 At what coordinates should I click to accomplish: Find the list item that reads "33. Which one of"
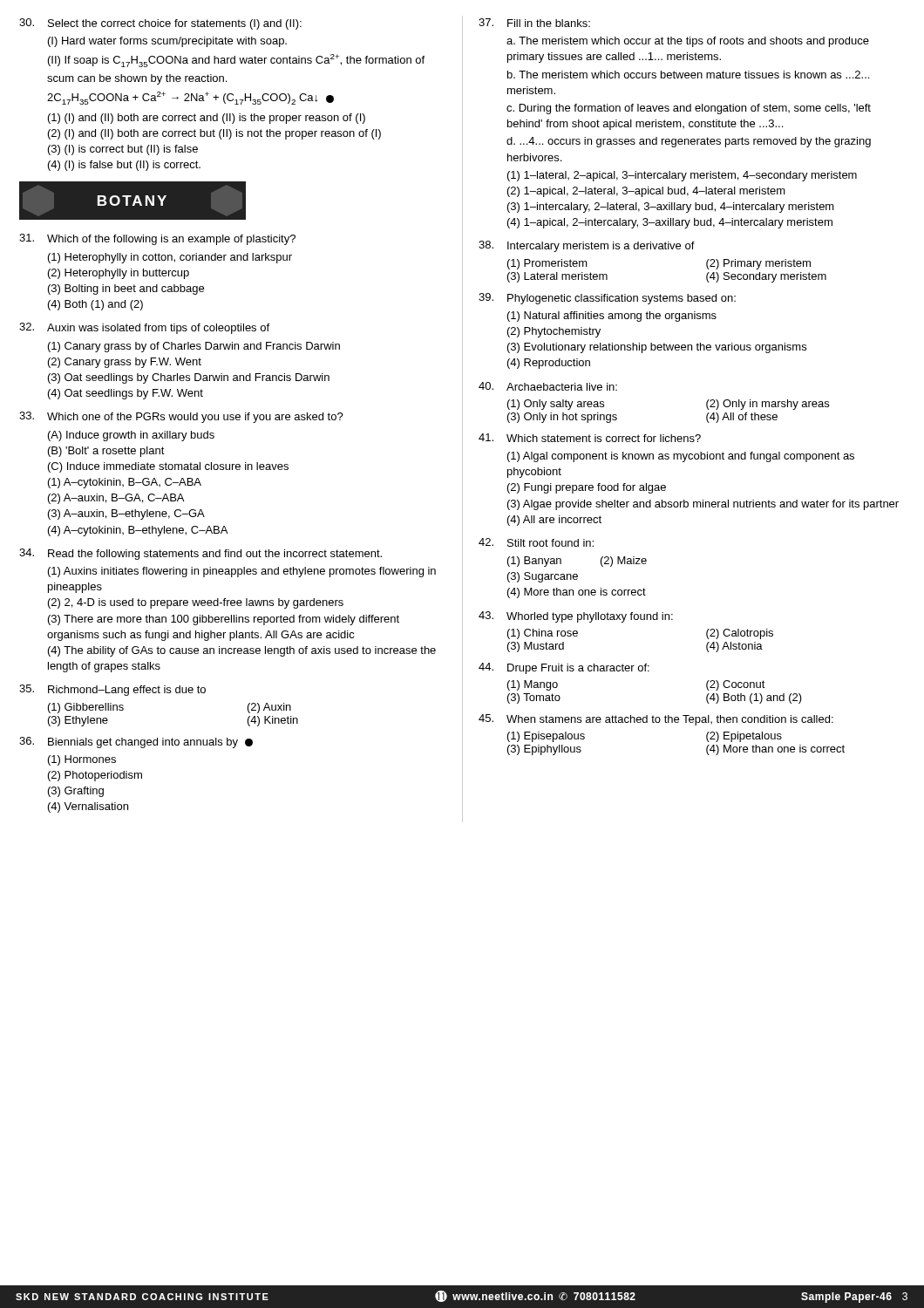click(x=233, y=474)
